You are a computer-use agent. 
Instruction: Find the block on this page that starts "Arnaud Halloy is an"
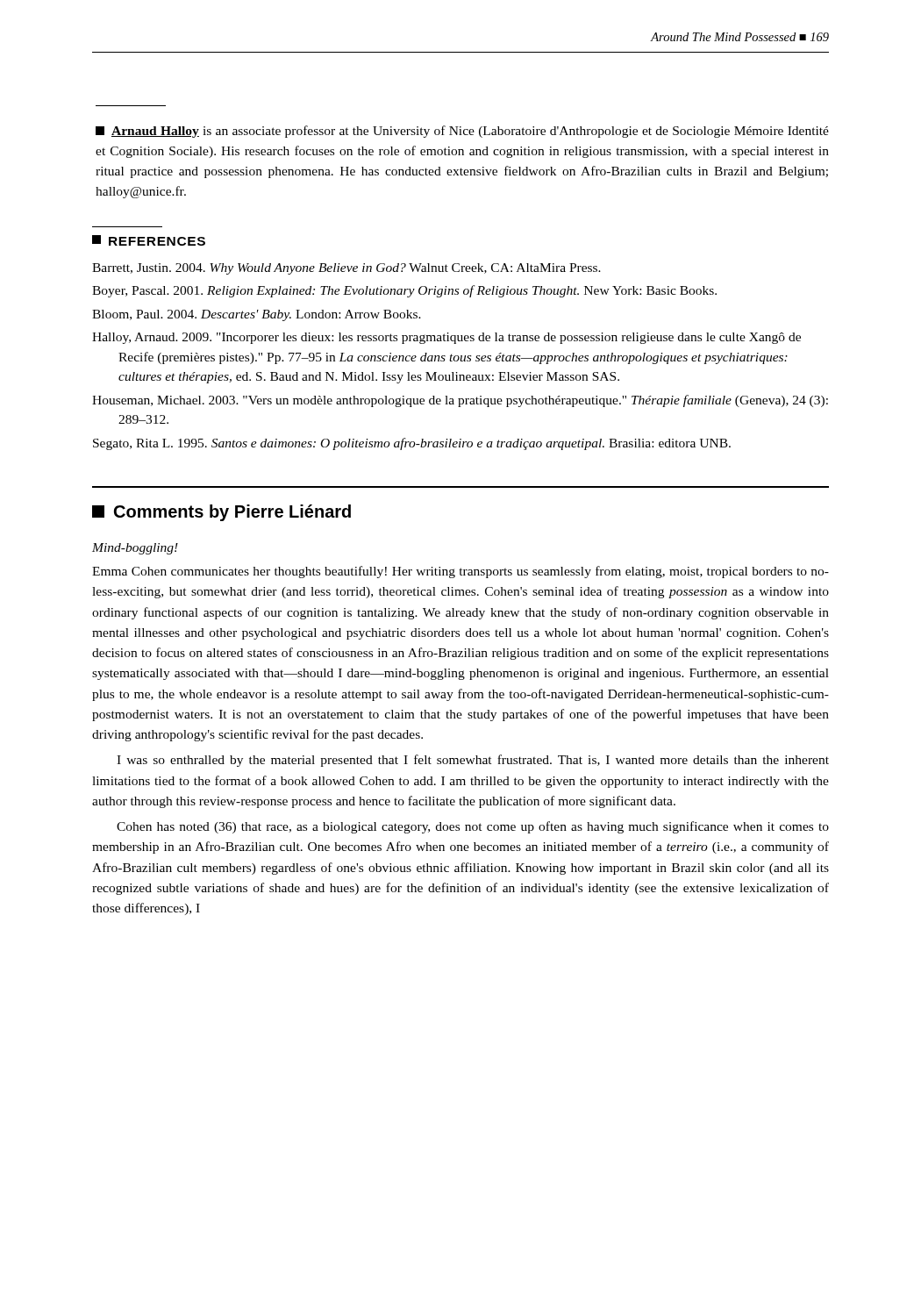[462, 153]
